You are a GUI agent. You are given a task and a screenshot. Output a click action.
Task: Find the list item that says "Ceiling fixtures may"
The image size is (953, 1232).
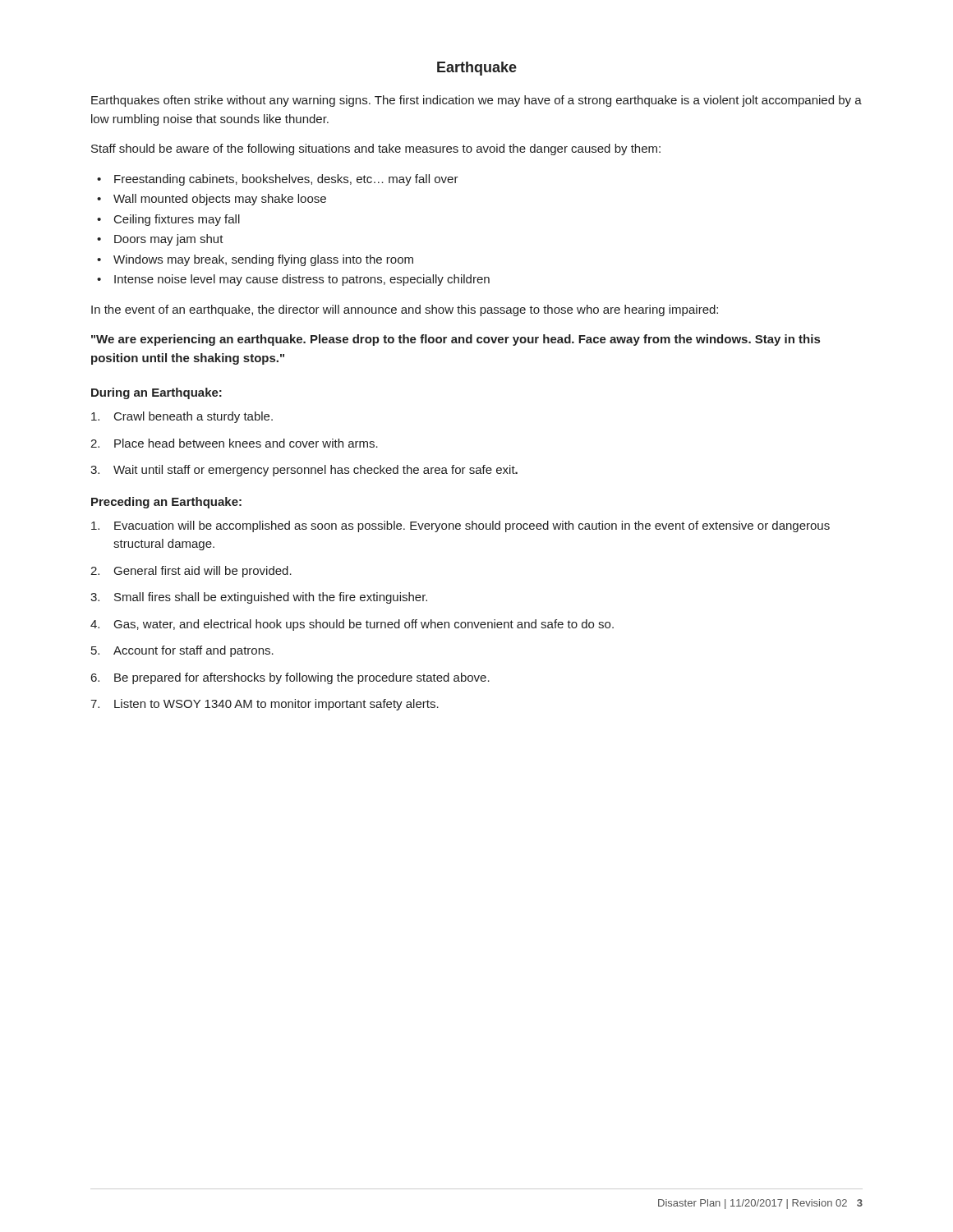click(177, 218)
